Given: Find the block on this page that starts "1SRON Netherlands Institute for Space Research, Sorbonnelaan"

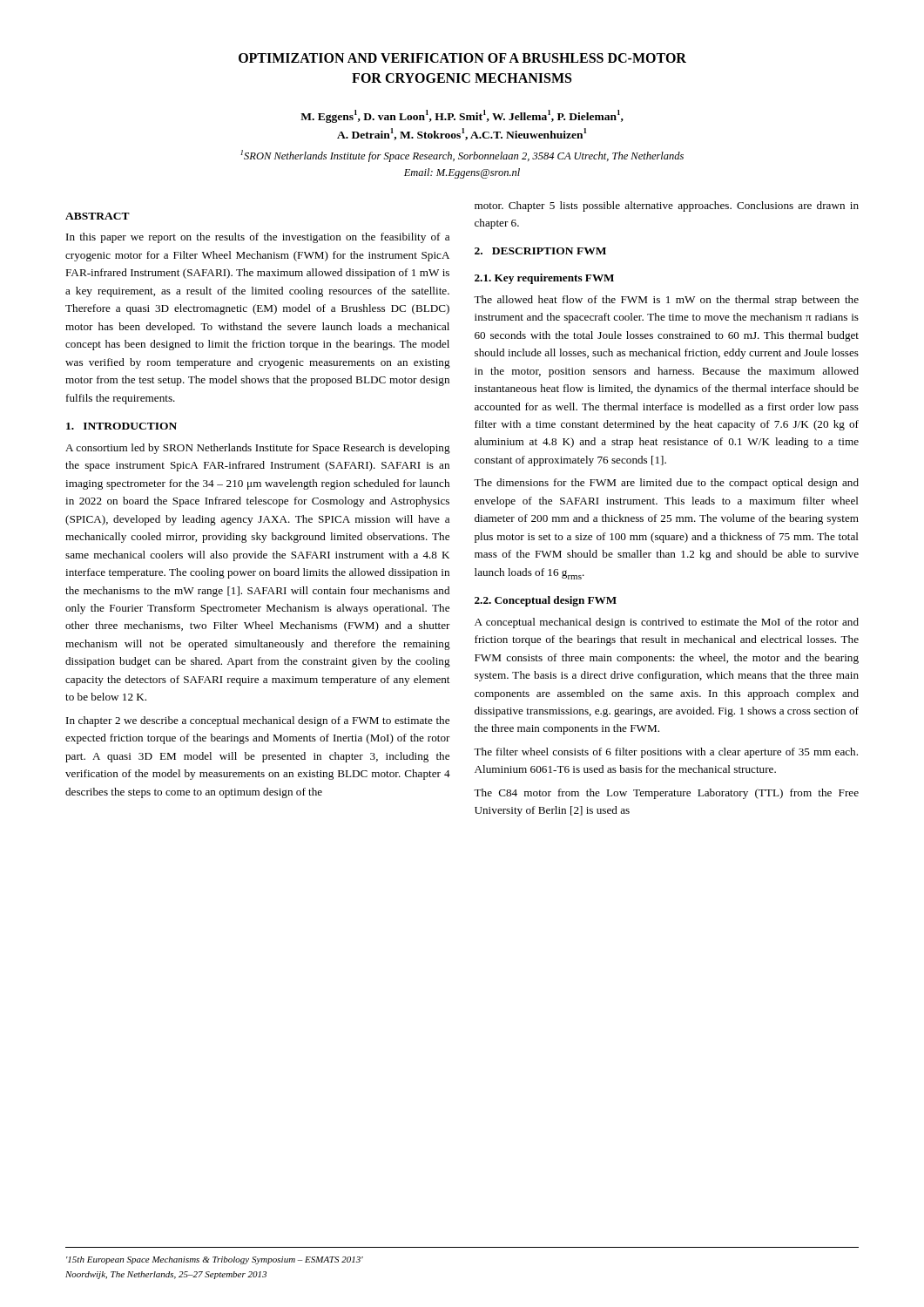Looking at the screenshot, I should coord(462,163).
